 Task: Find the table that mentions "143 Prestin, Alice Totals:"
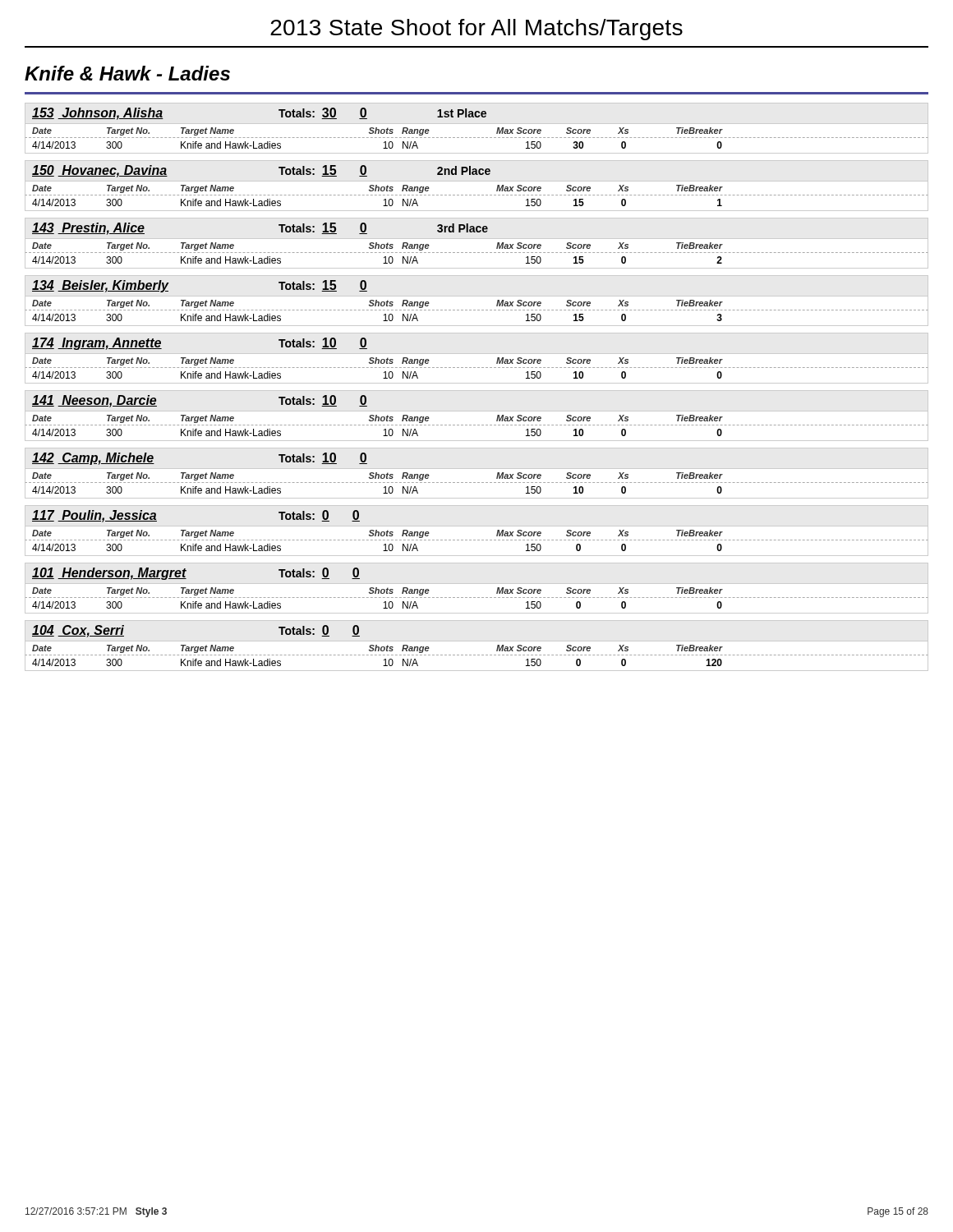476,243
